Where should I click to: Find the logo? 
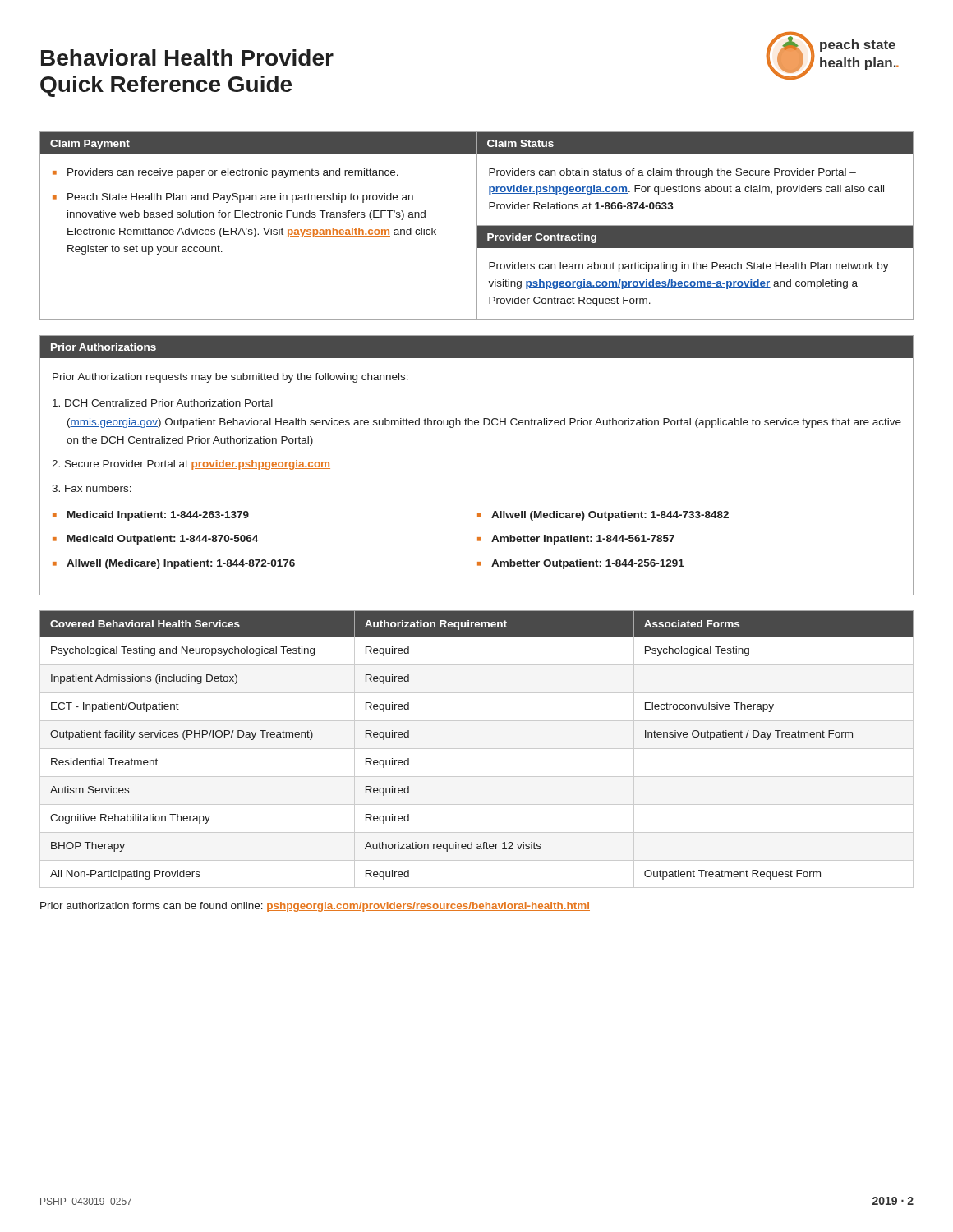[840, 56]
